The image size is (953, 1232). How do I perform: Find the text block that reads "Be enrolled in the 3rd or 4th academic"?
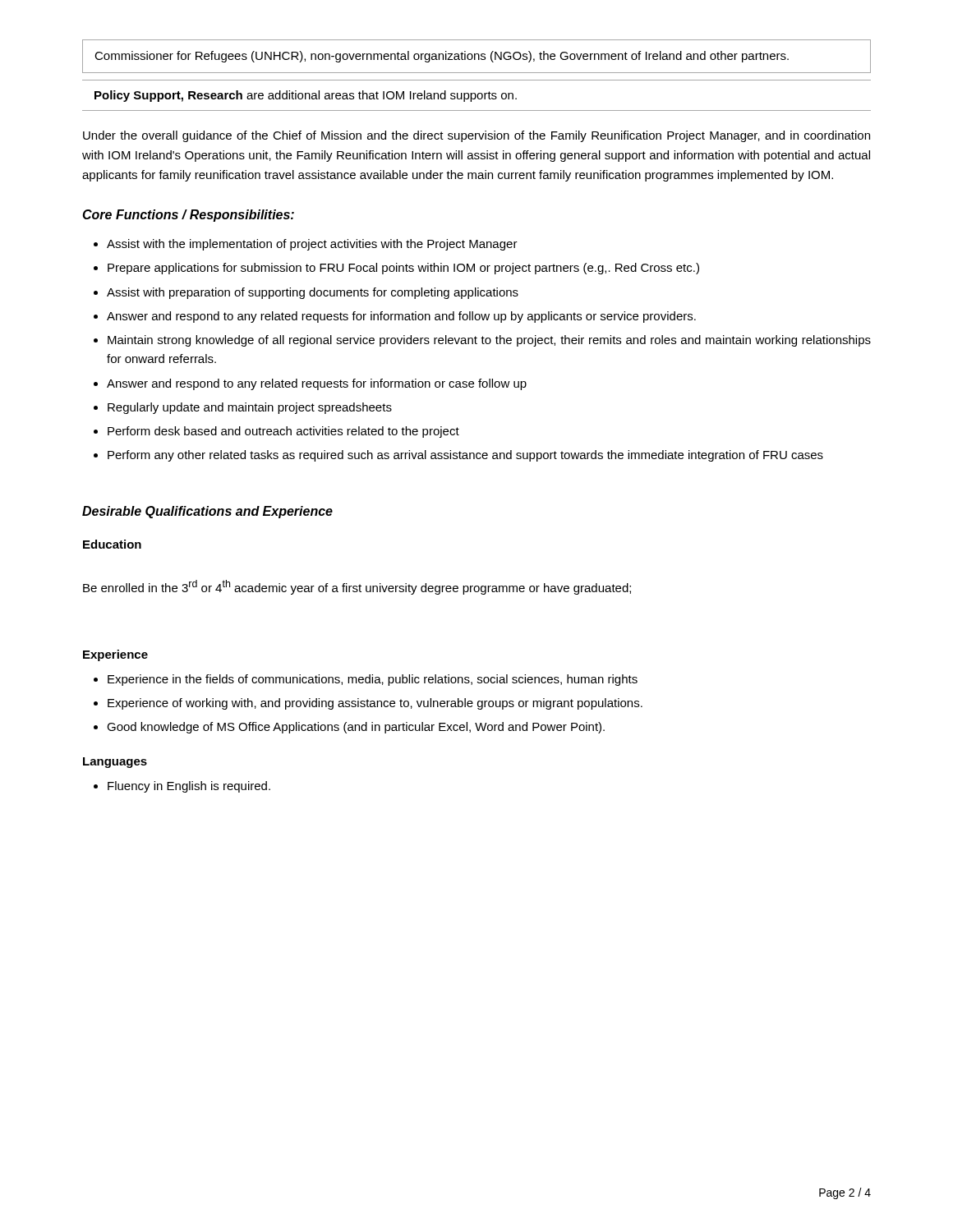(357, 586)
